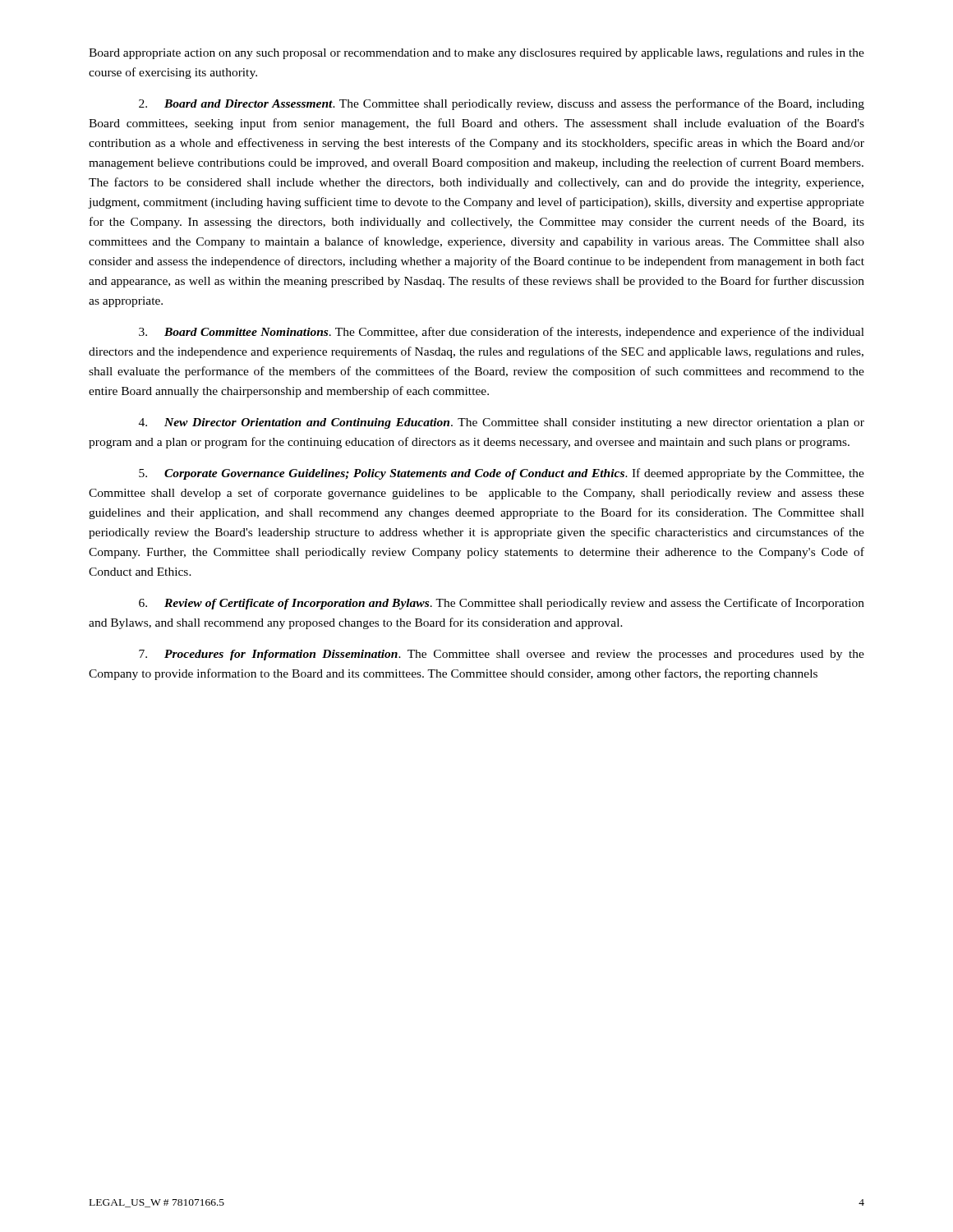Click on the text block starting "Review of Certificate of Incorporation and Bylaws."

coord(476,611)
